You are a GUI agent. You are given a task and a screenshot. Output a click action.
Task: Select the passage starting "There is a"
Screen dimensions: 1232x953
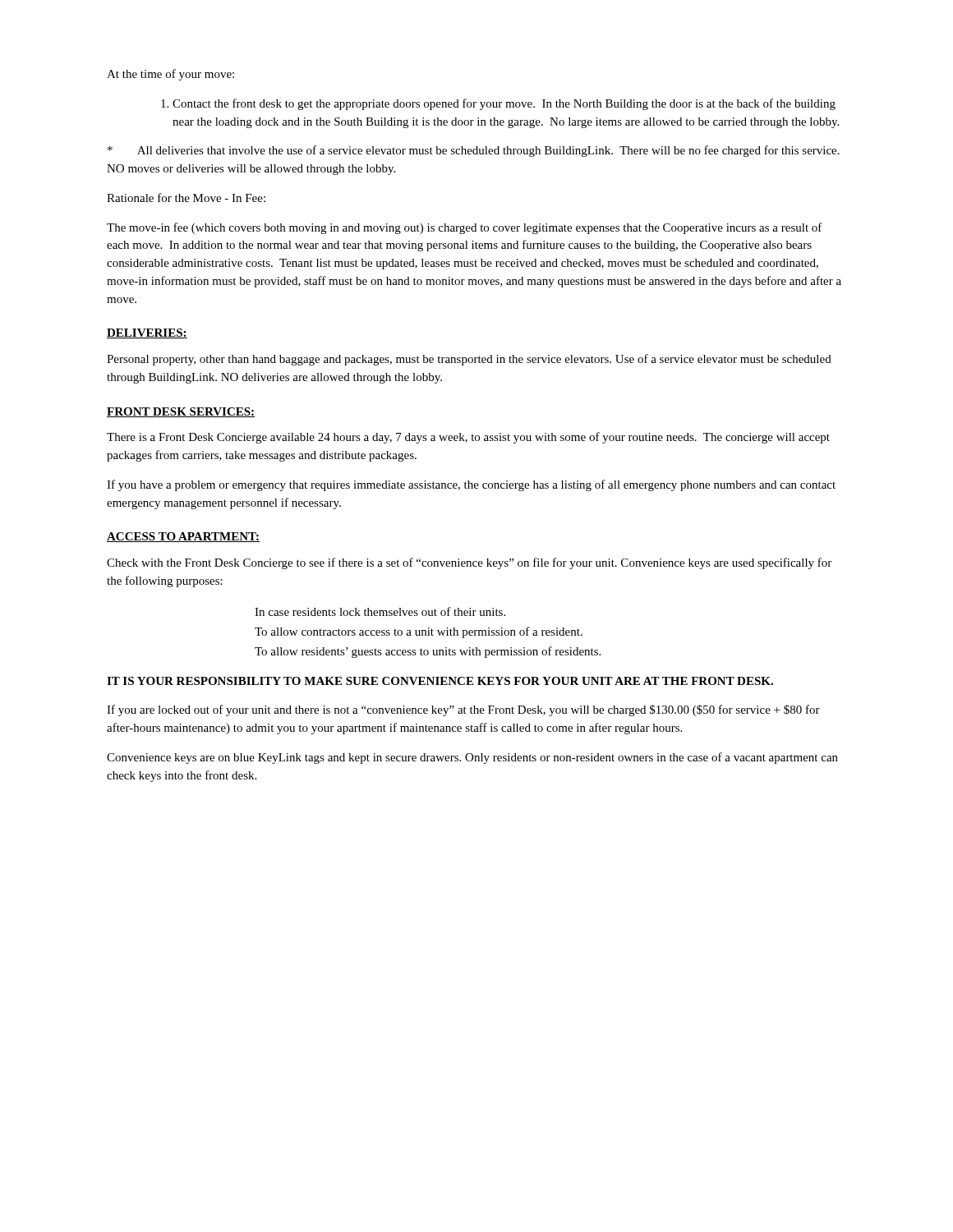click(468, 446)
